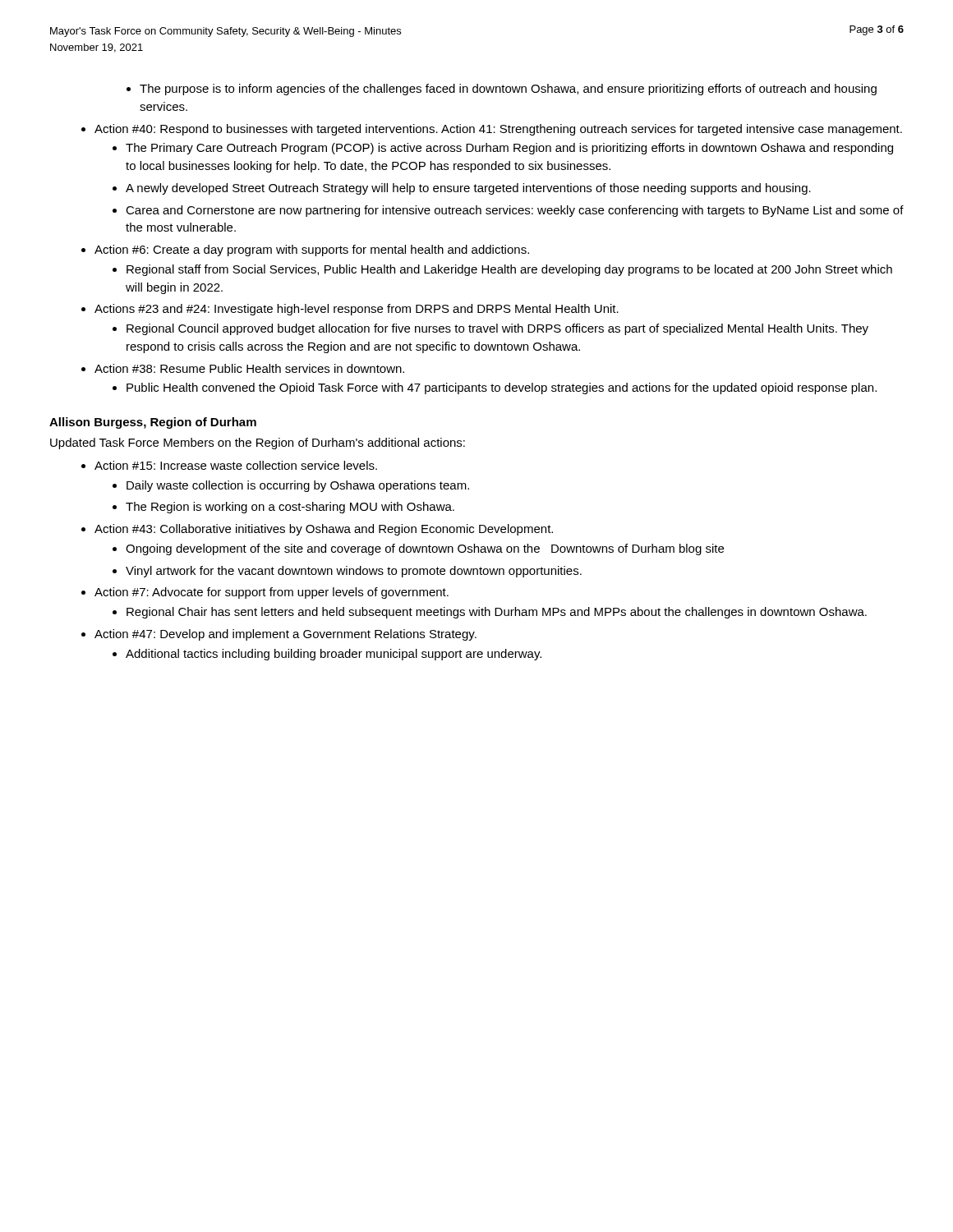Select the element starting "Action #6: Create a"

[x=499, y=269]
